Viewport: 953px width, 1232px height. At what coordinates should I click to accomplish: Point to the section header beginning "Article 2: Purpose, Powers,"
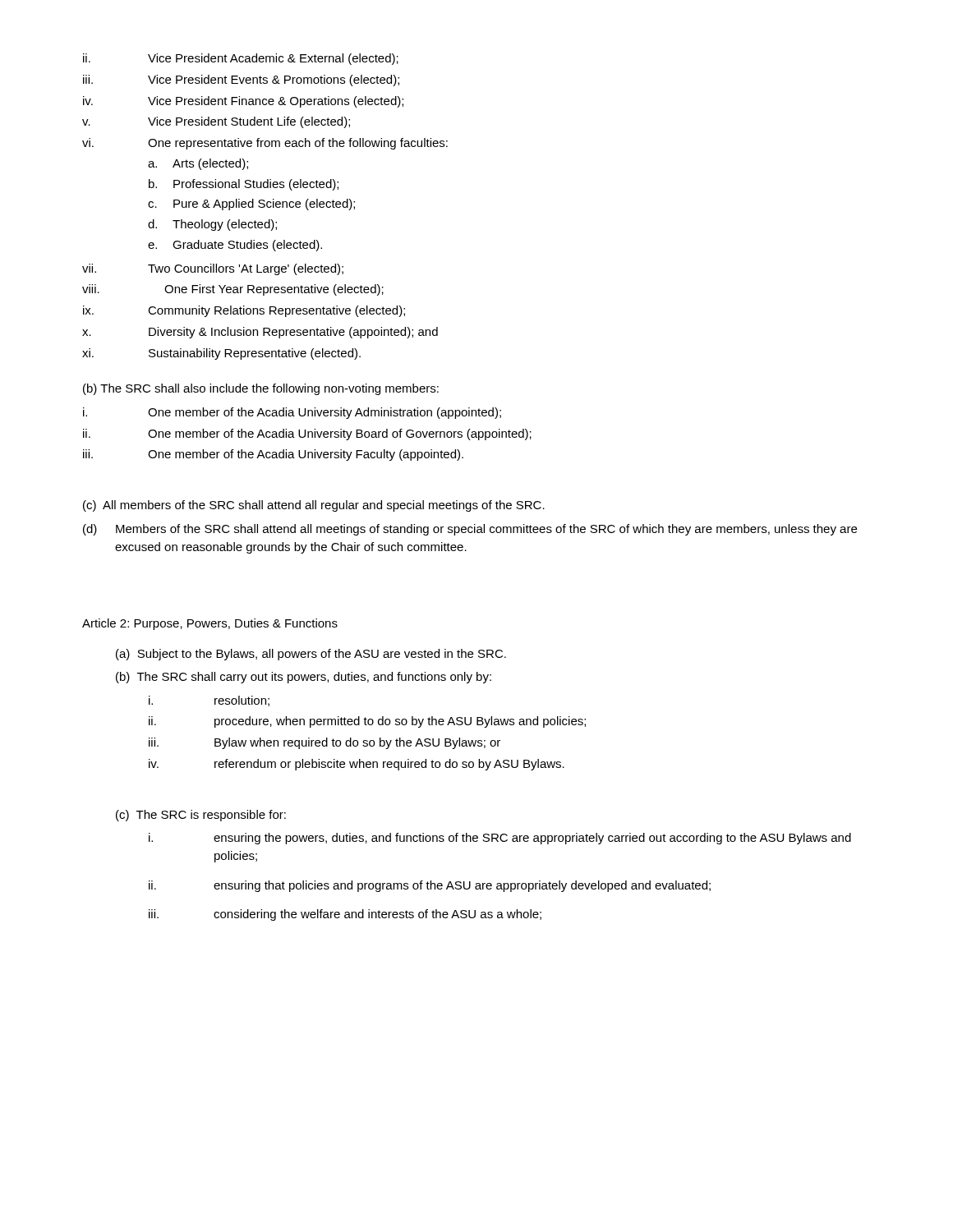pos(210,623)
